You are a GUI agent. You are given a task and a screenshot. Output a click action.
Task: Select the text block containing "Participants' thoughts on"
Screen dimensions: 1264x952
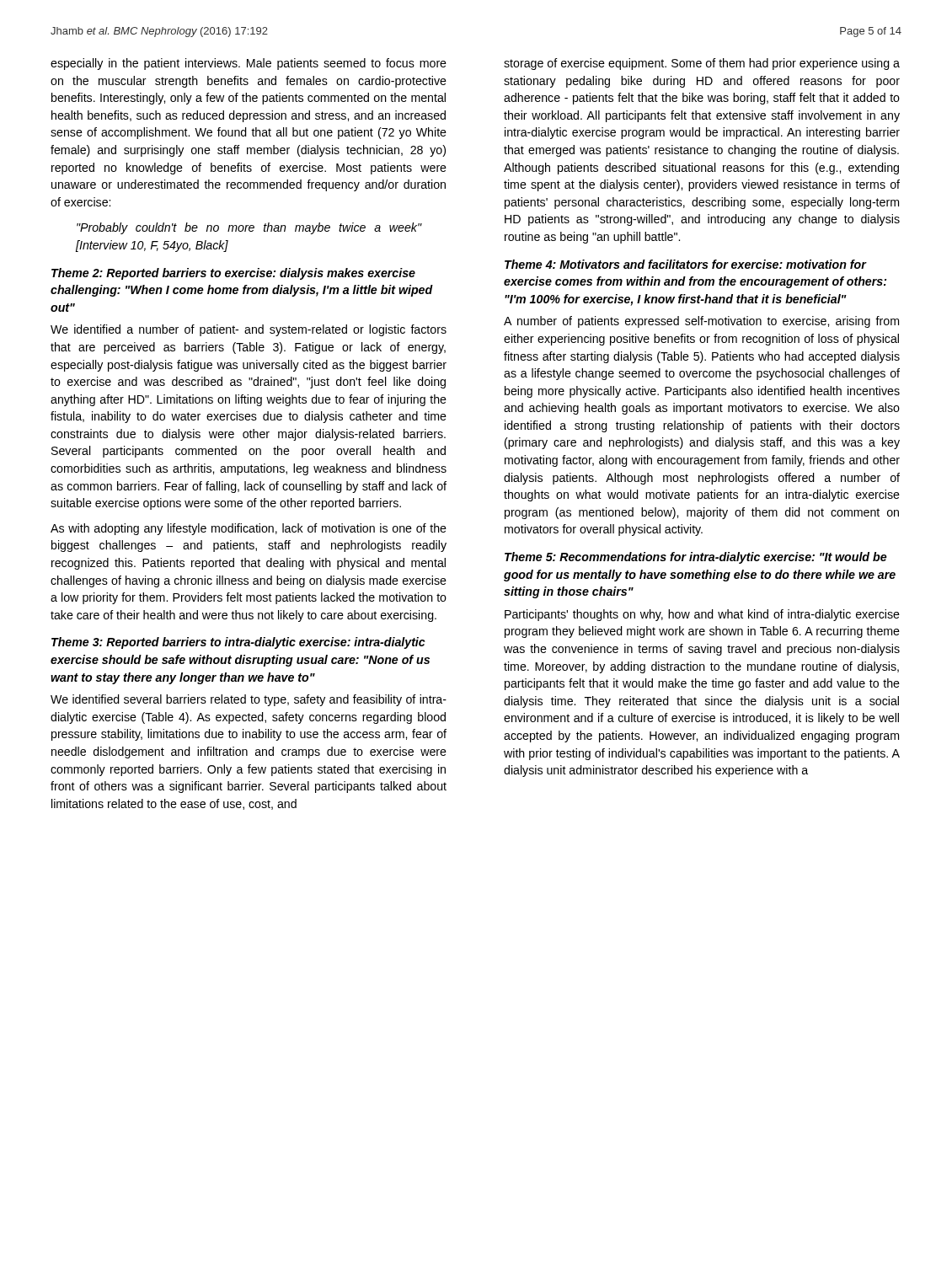point(702,692)
